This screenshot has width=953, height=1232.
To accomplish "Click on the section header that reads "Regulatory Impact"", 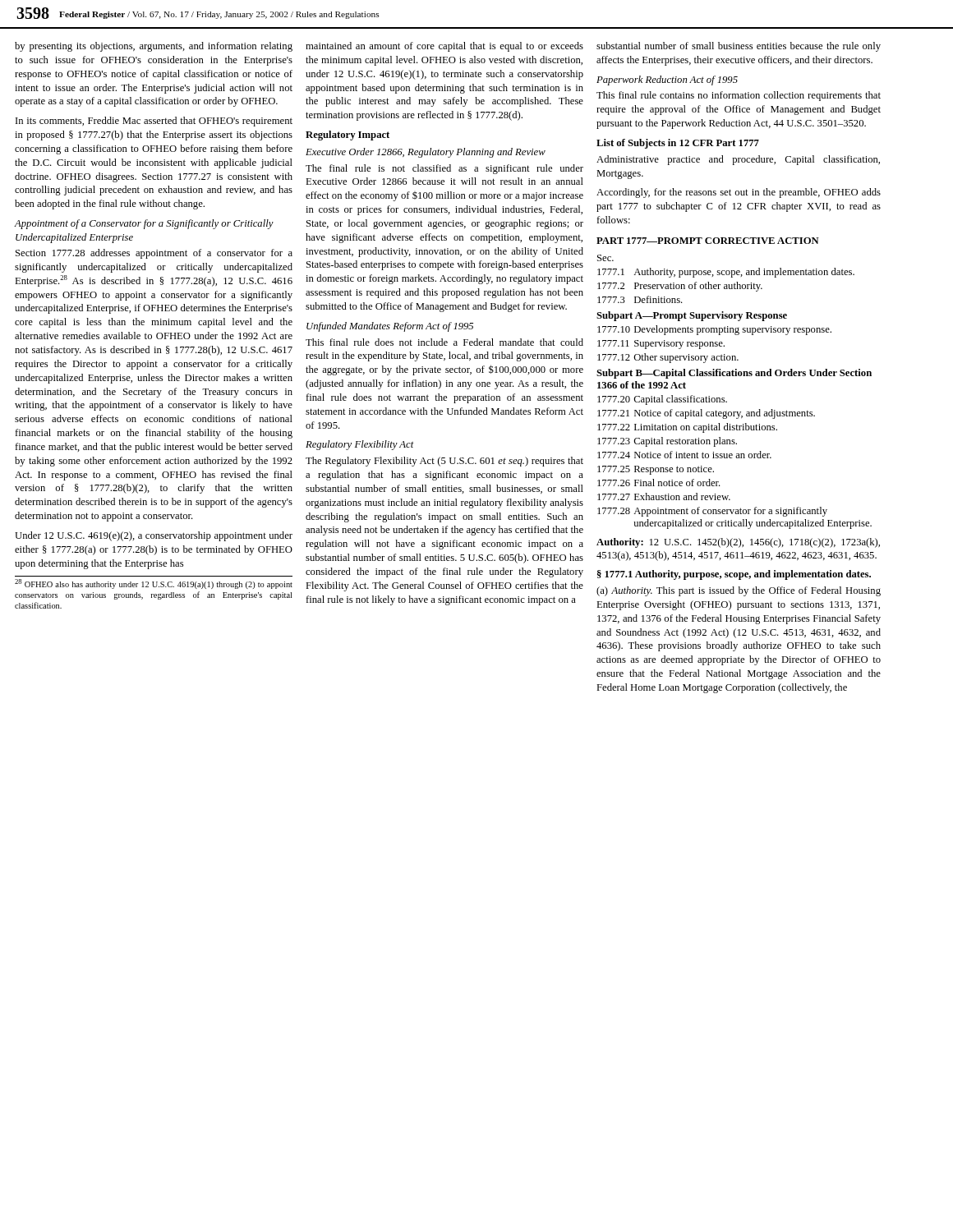I will coord(348,136).
